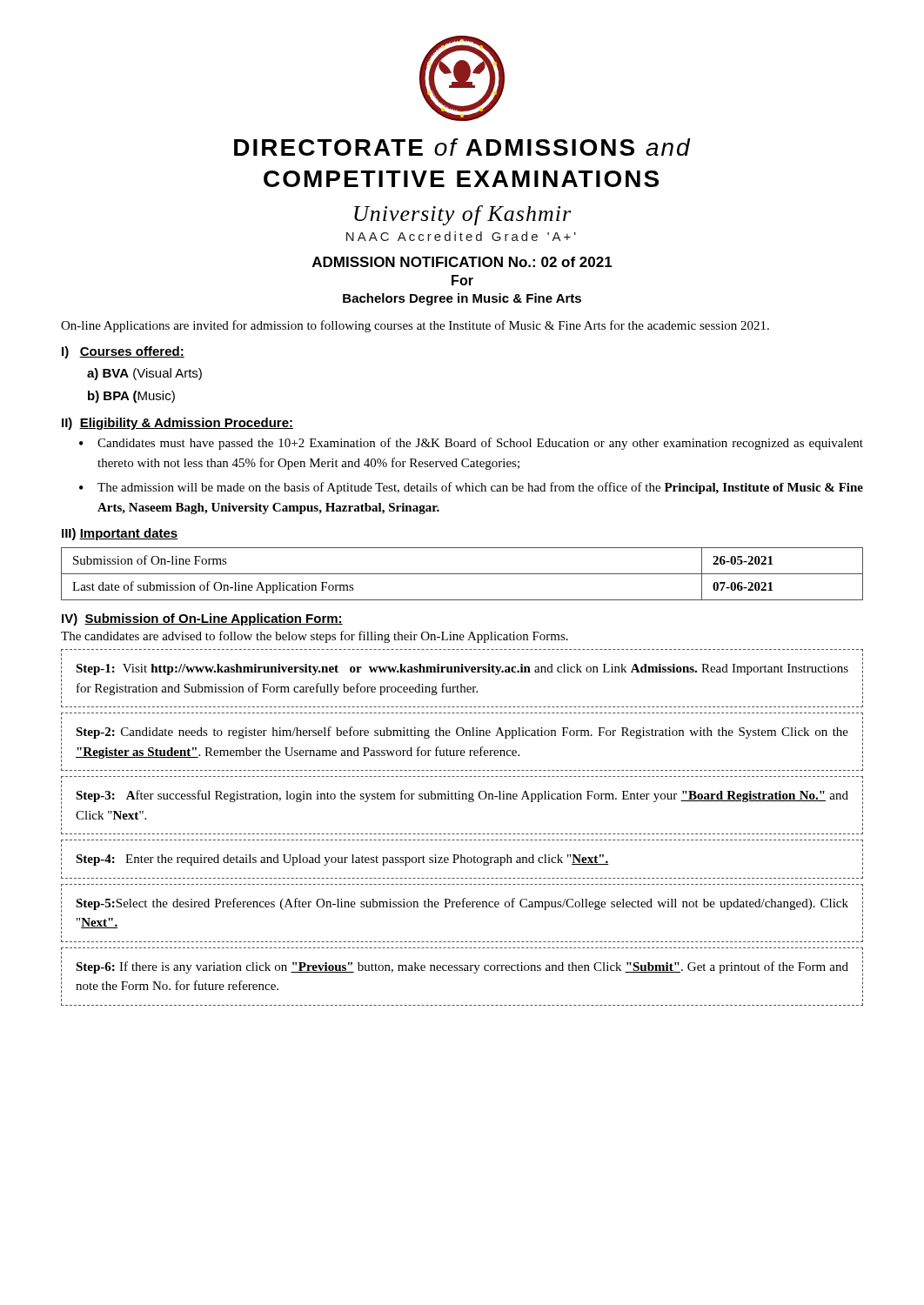Where does it say "II) Eligibility & Admission Procedure:"?
The width and height of the screenshot is (924, 1305).
coord(177,423)
